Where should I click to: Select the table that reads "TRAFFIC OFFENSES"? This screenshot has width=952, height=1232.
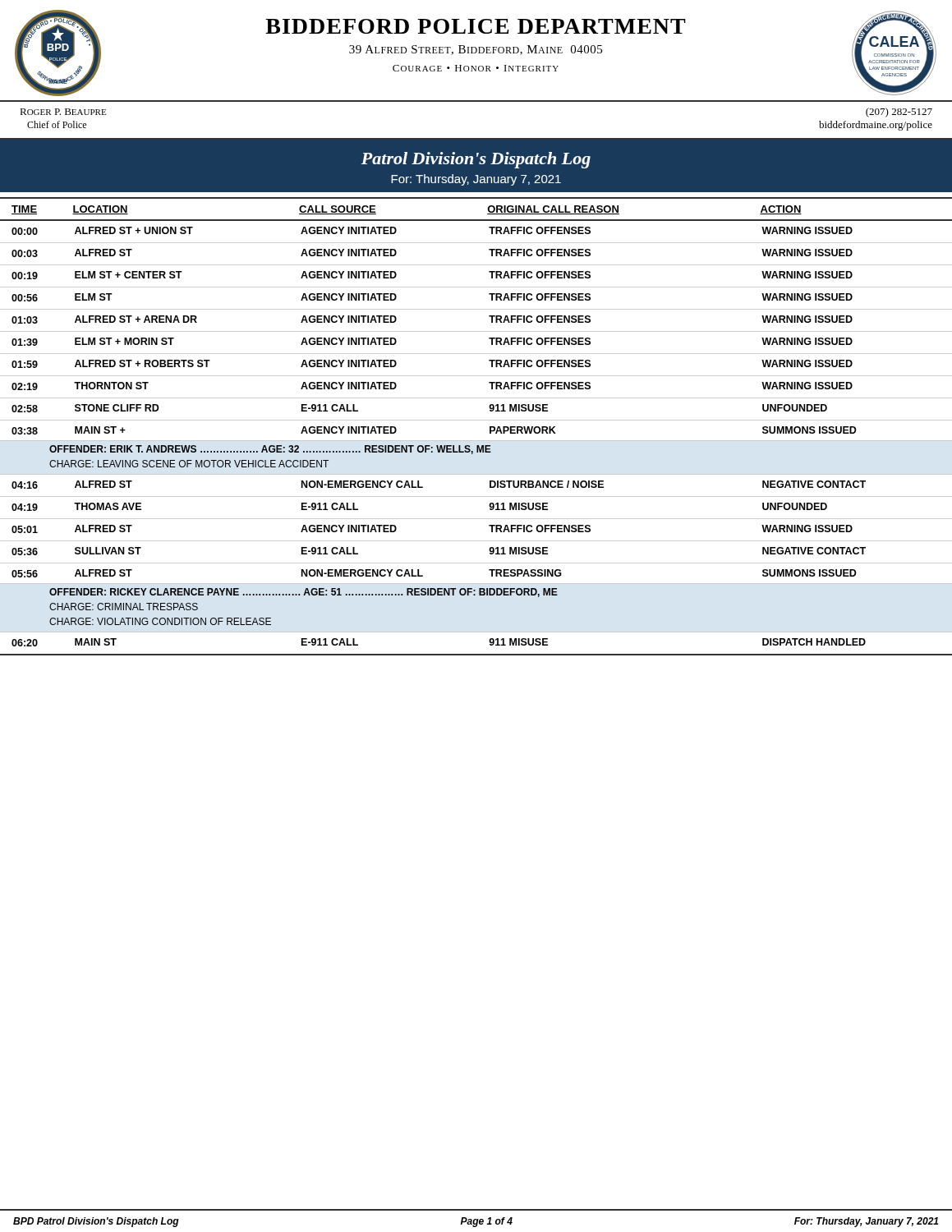point(476,697)
